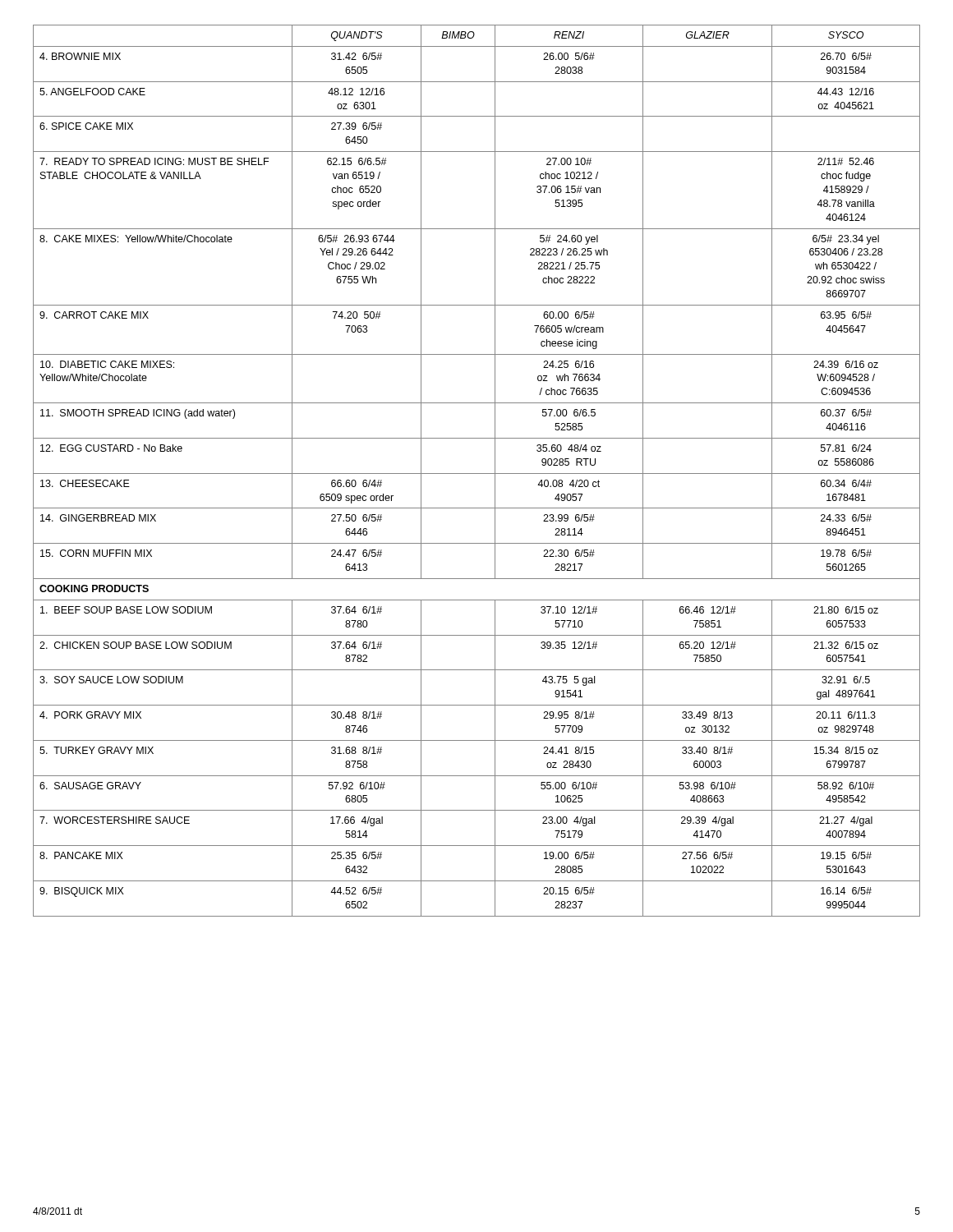Click a table
The height and width of the screenshot is (1232, 953).
476,470
